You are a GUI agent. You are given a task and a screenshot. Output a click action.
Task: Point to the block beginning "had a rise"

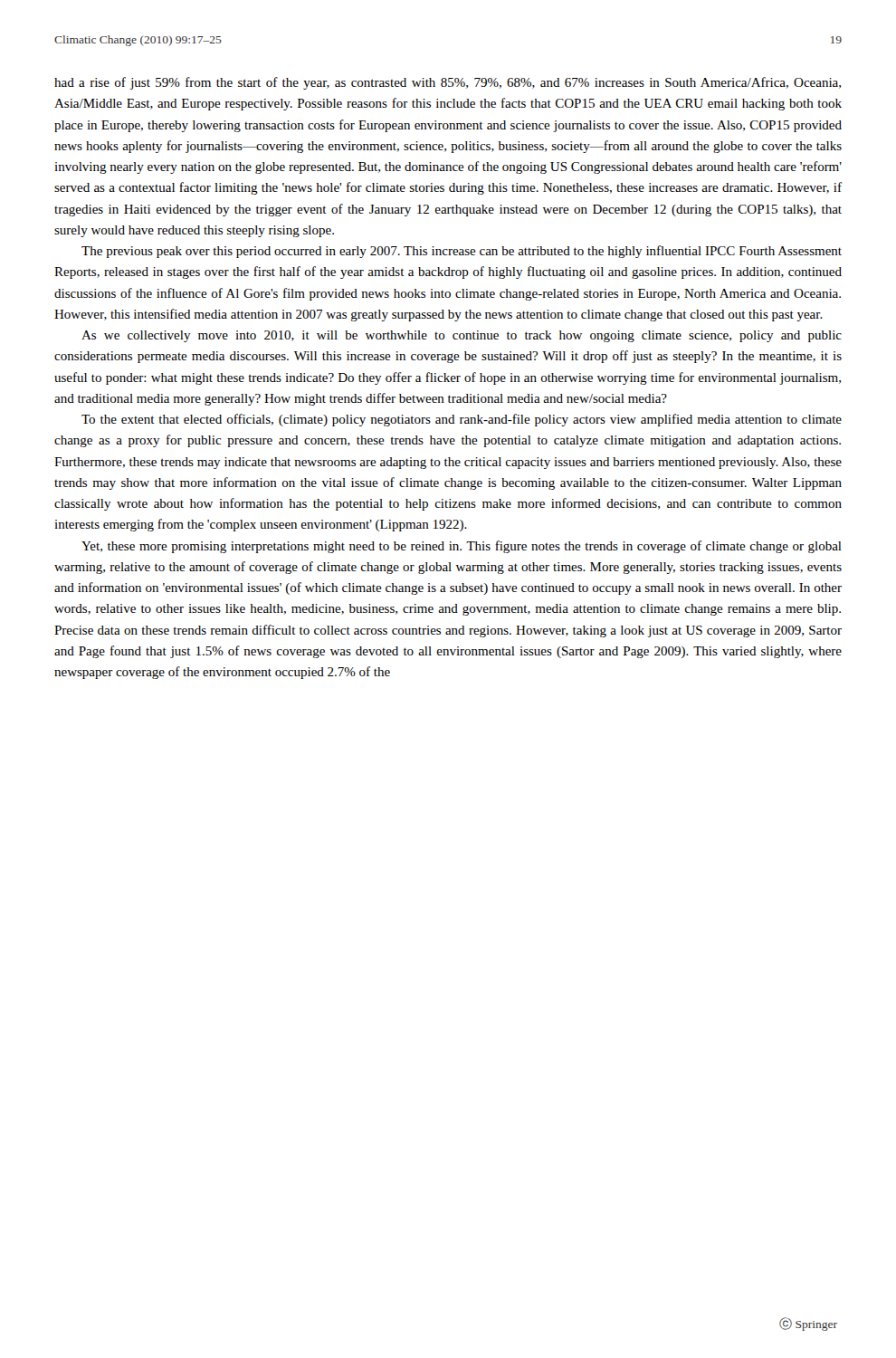[448, 157]
